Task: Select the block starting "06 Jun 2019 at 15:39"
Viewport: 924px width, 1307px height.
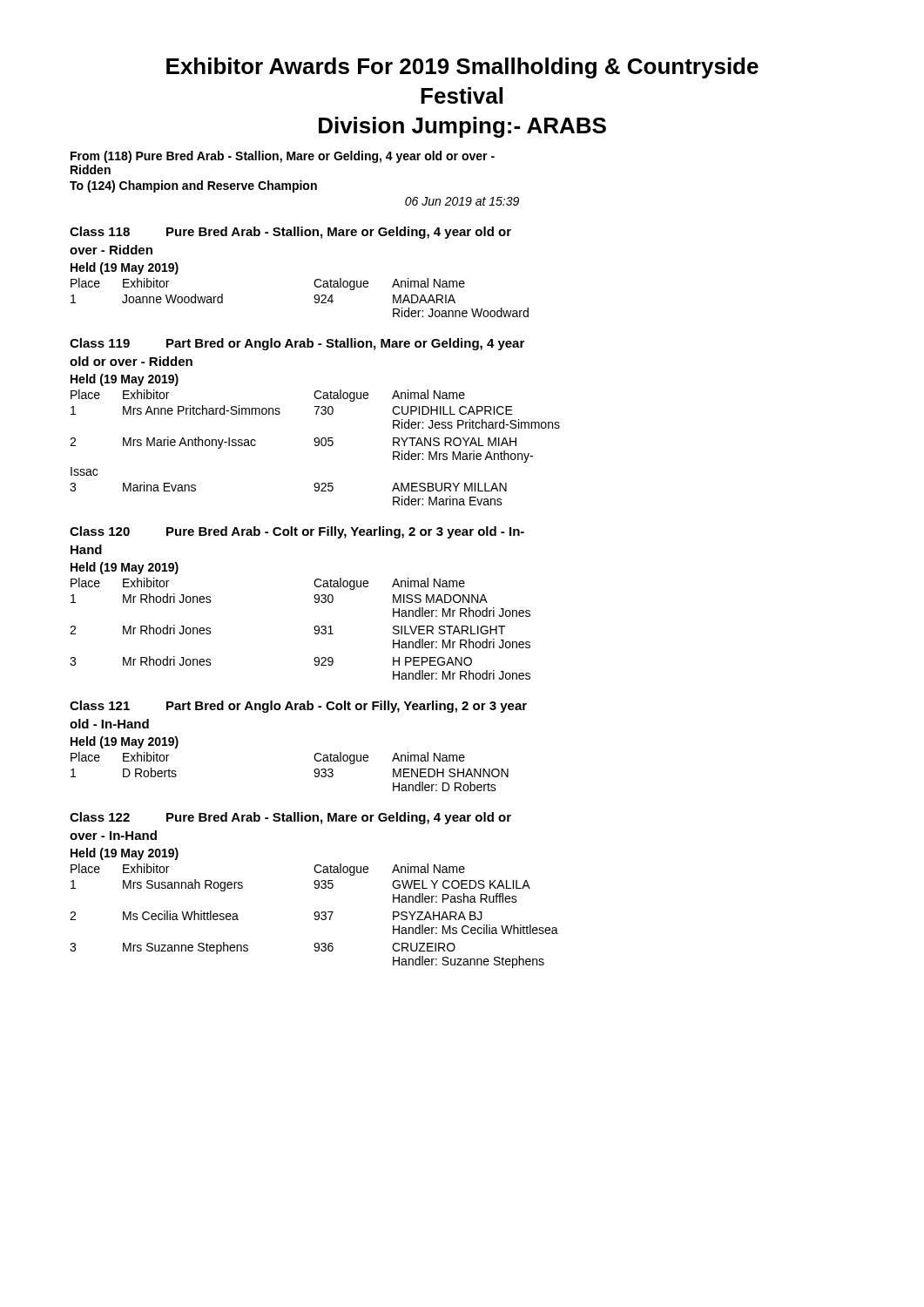Action: [x=462, y=202]
